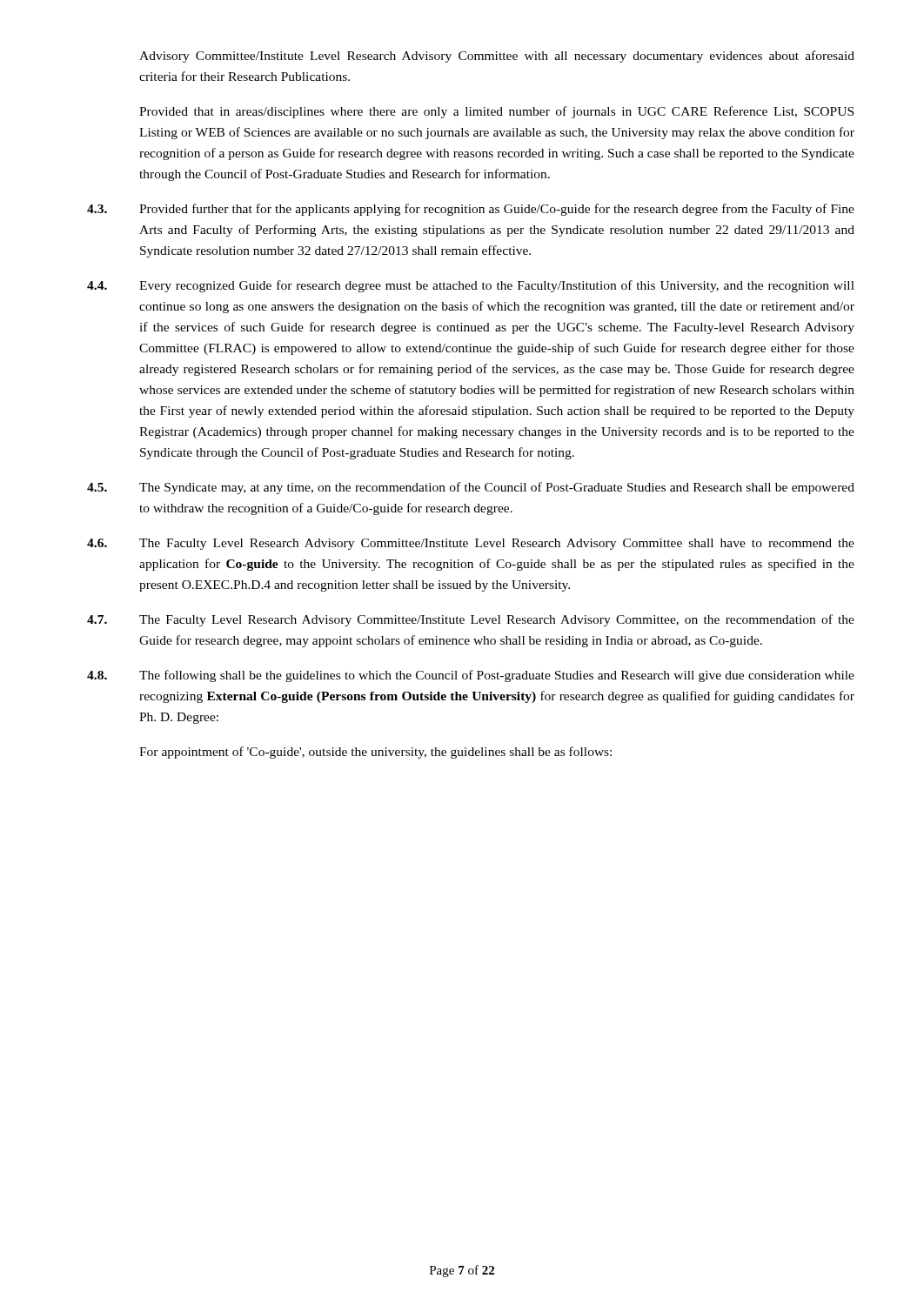Where is the passage that starts "Advisory Committee/Institute Level"?
This screenshot has height=1305, width=924.
point(497,66)
